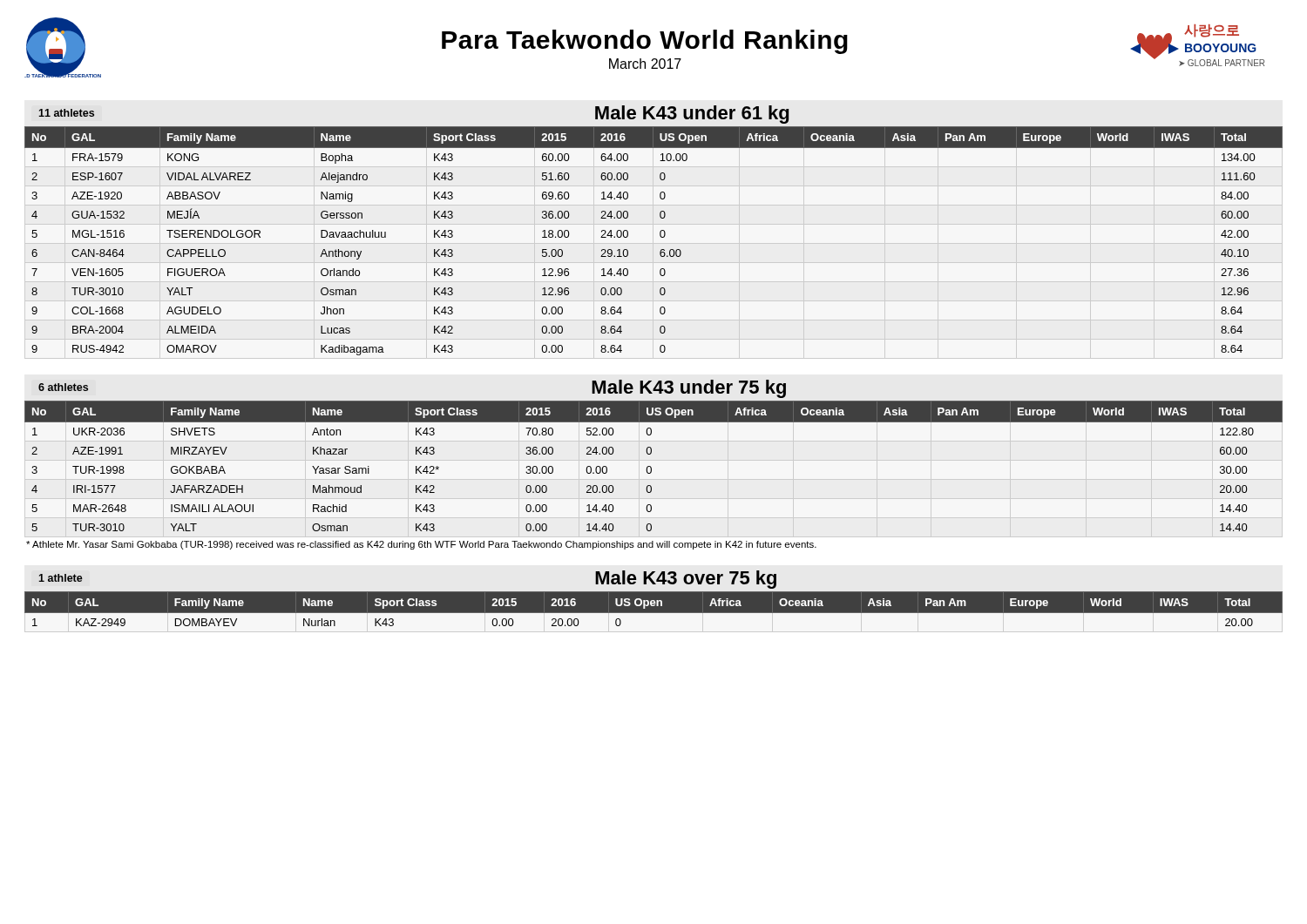Find the section header that reads "Male K43 over"
The width and height of the screenshot is (1307, 924).
686,578
